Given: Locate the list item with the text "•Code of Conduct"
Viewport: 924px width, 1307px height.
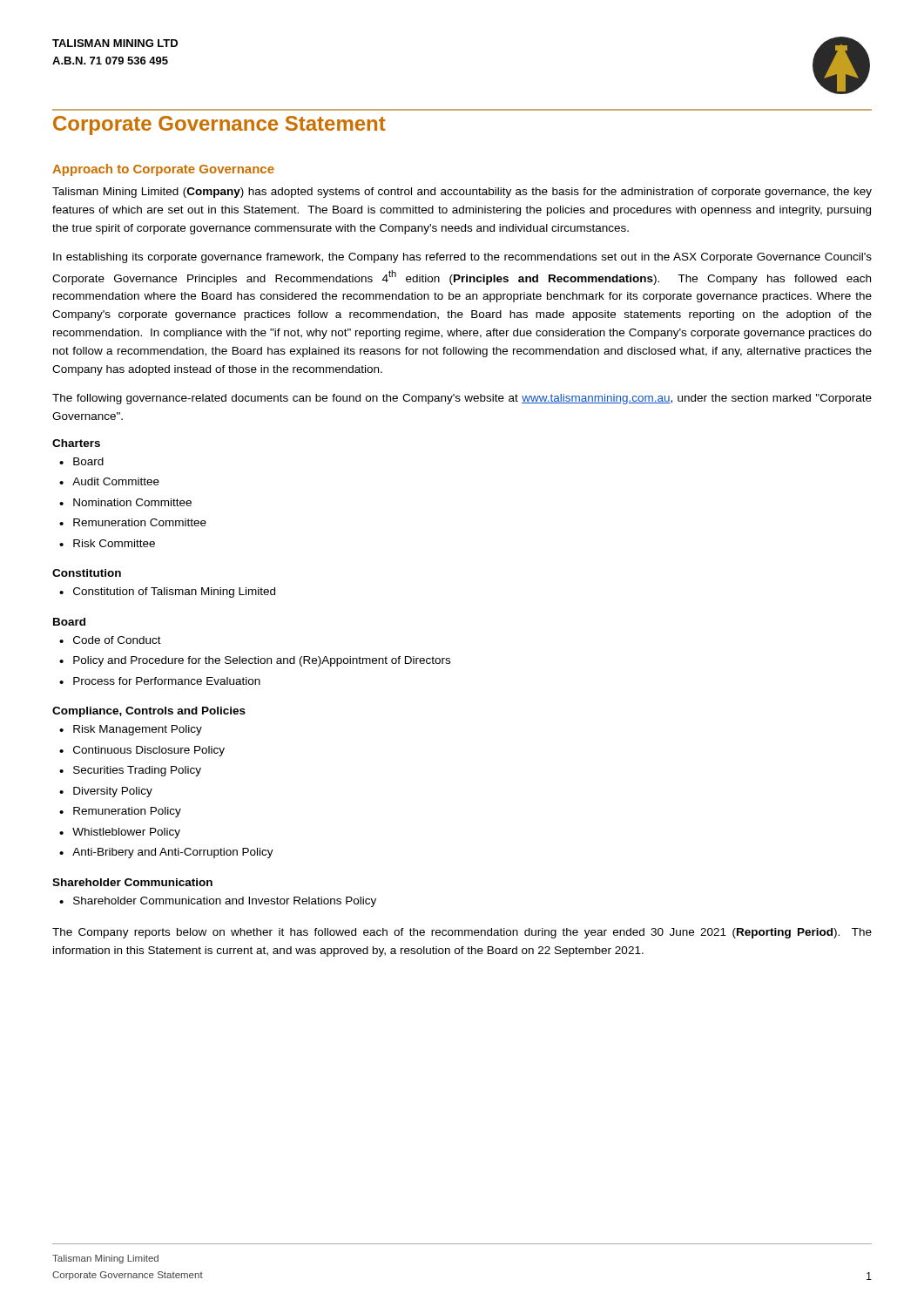Looking at the screenshot, I should [x=110, y=641].
